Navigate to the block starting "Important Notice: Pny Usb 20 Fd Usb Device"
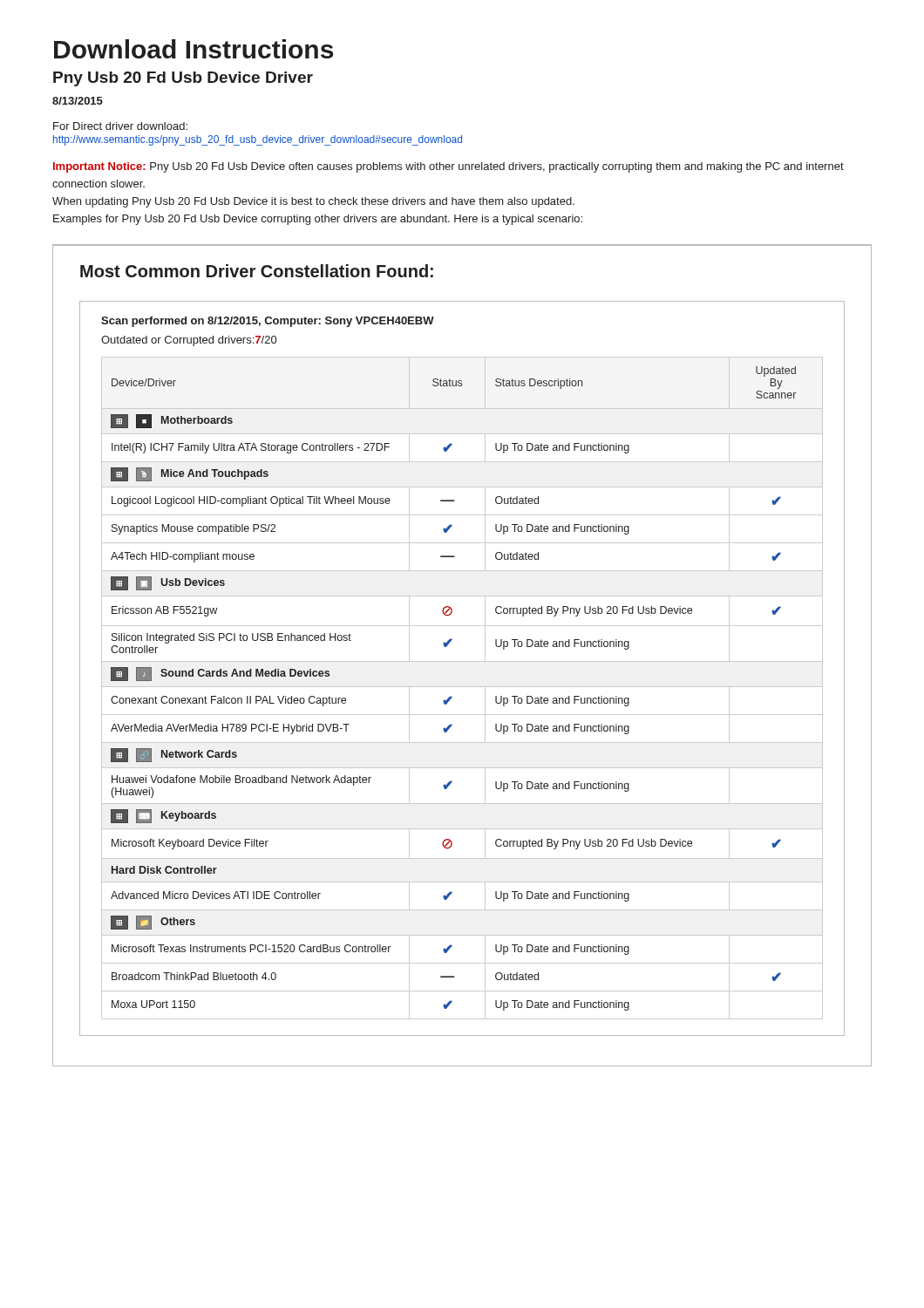 point(448,192)
